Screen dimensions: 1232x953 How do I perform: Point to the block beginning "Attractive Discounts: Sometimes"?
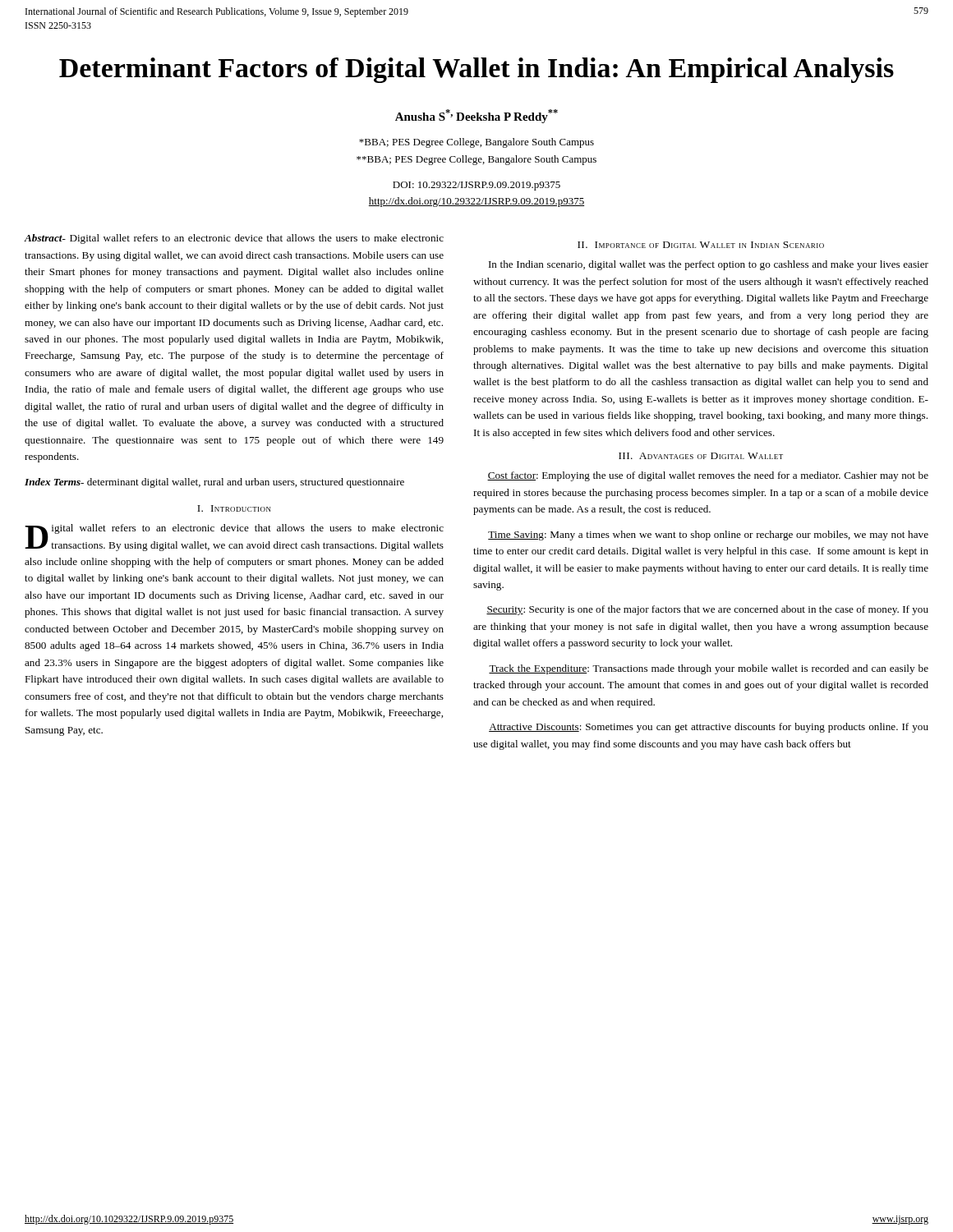[x=701, y=735]
